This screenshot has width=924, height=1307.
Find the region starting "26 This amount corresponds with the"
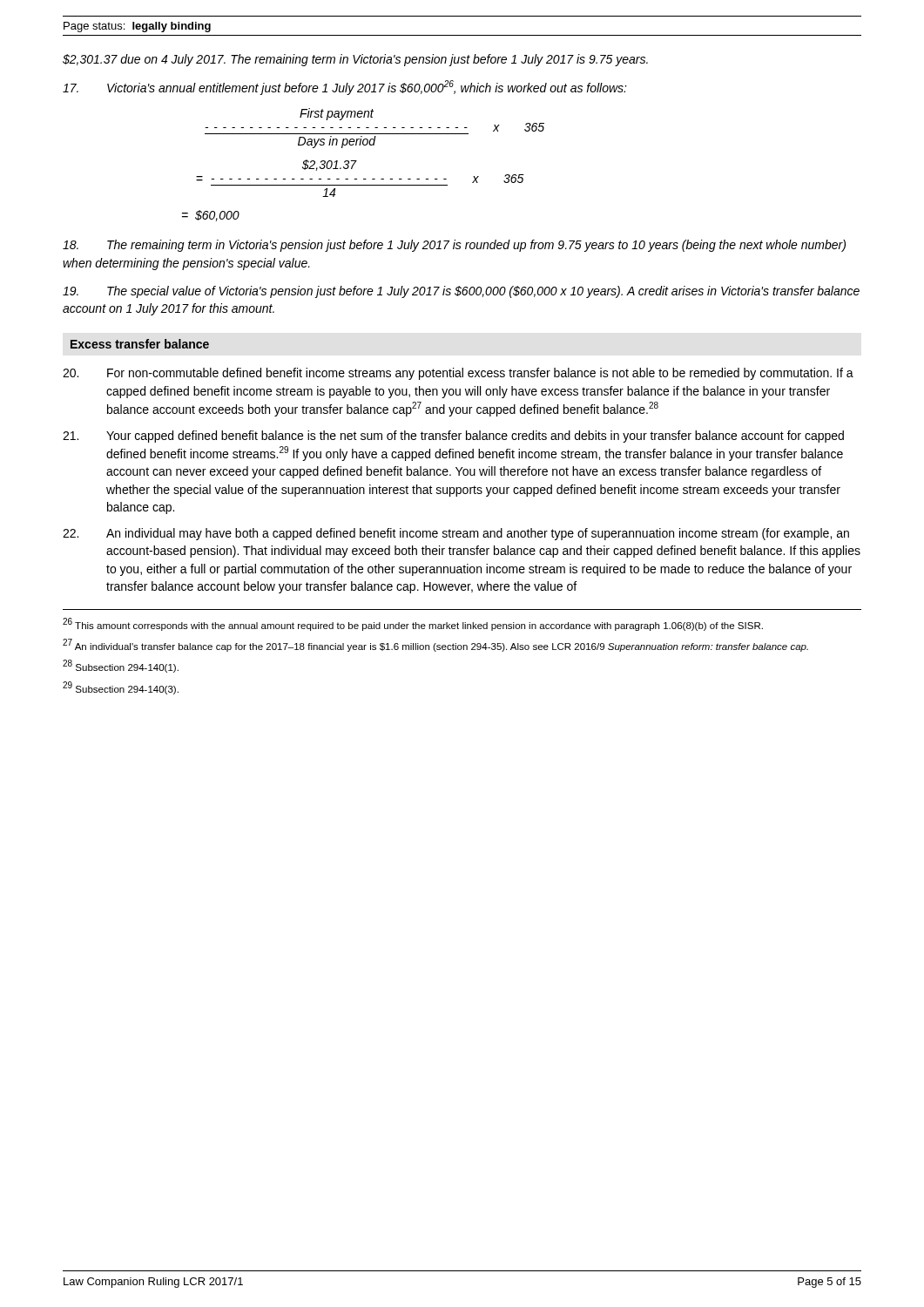pyautogui.click(x=413, y=624)
